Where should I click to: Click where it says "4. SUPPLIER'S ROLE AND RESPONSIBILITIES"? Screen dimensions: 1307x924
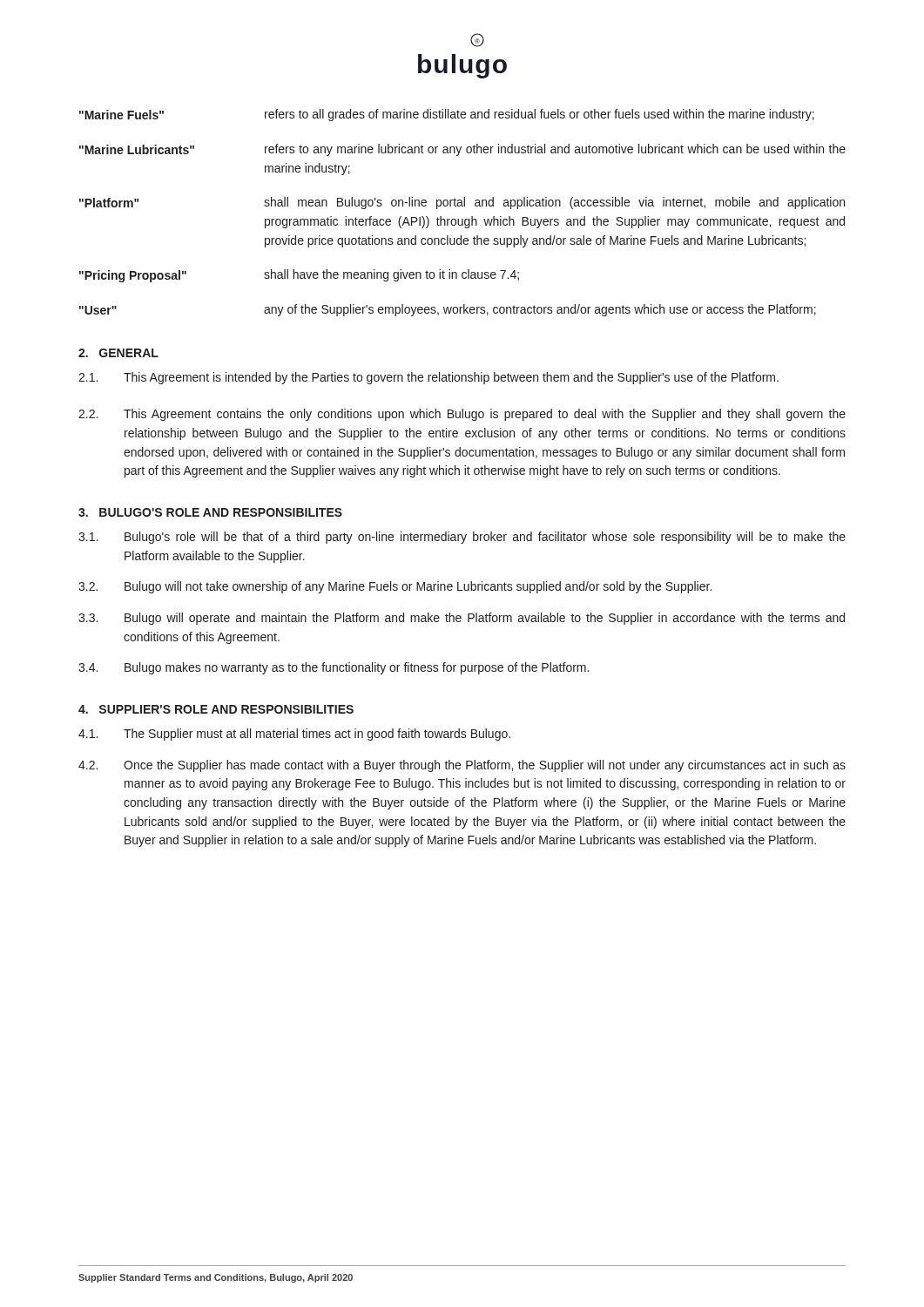[216, 709]
